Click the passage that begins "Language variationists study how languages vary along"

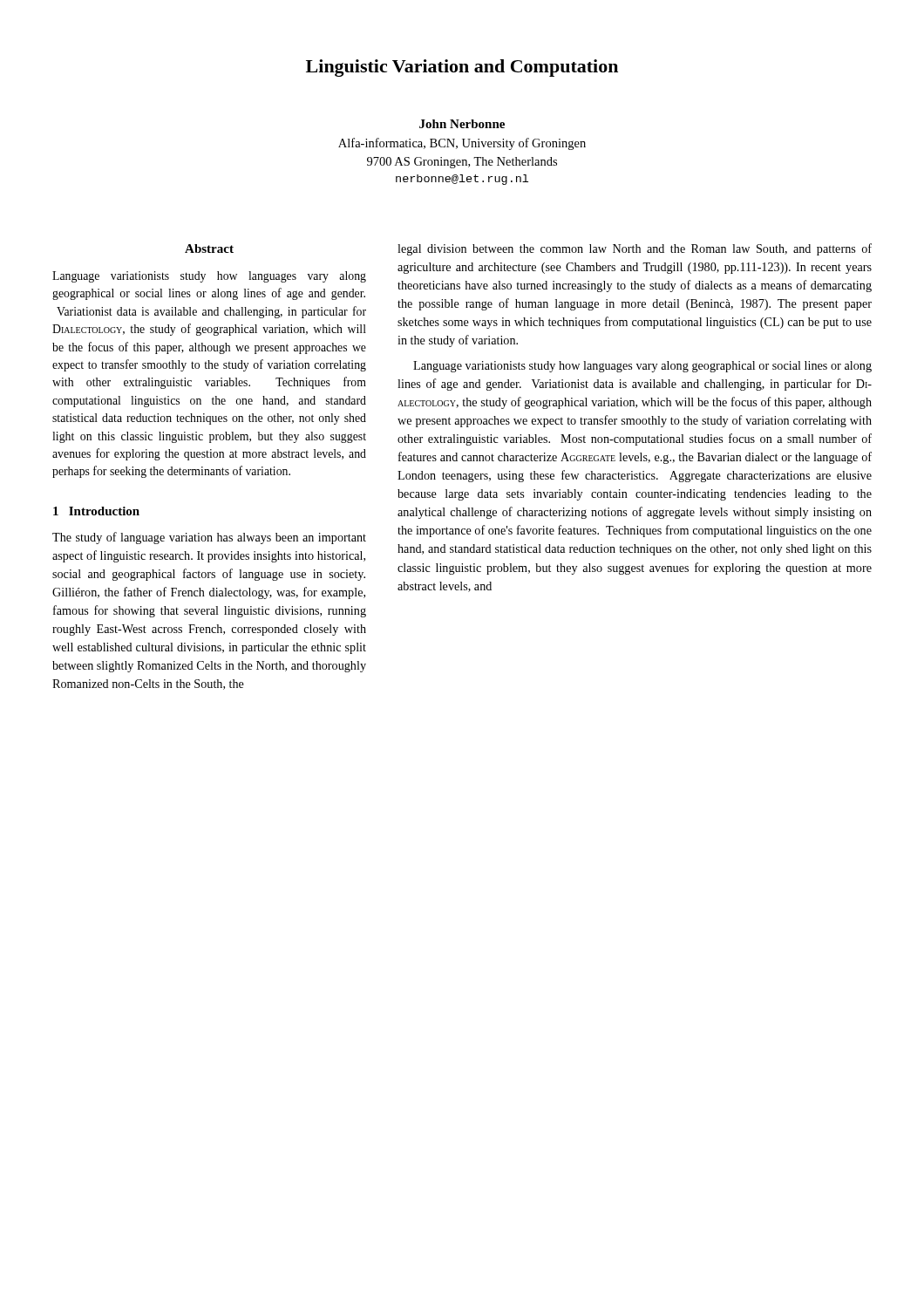(x=209, y=374)
